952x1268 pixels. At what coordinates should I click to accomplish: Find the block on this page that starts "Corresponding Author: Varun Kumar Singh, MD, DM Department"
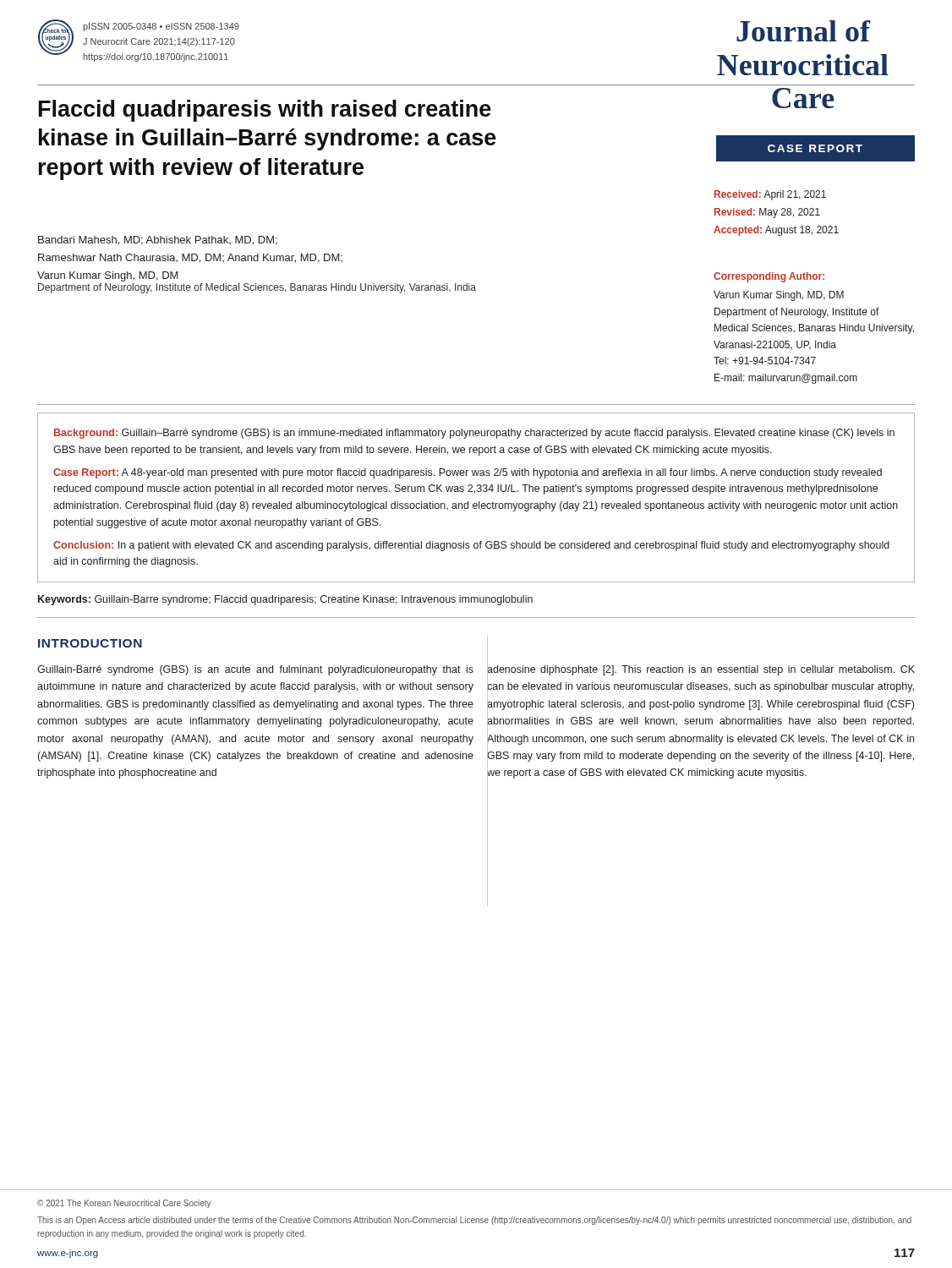coord(814,326)
